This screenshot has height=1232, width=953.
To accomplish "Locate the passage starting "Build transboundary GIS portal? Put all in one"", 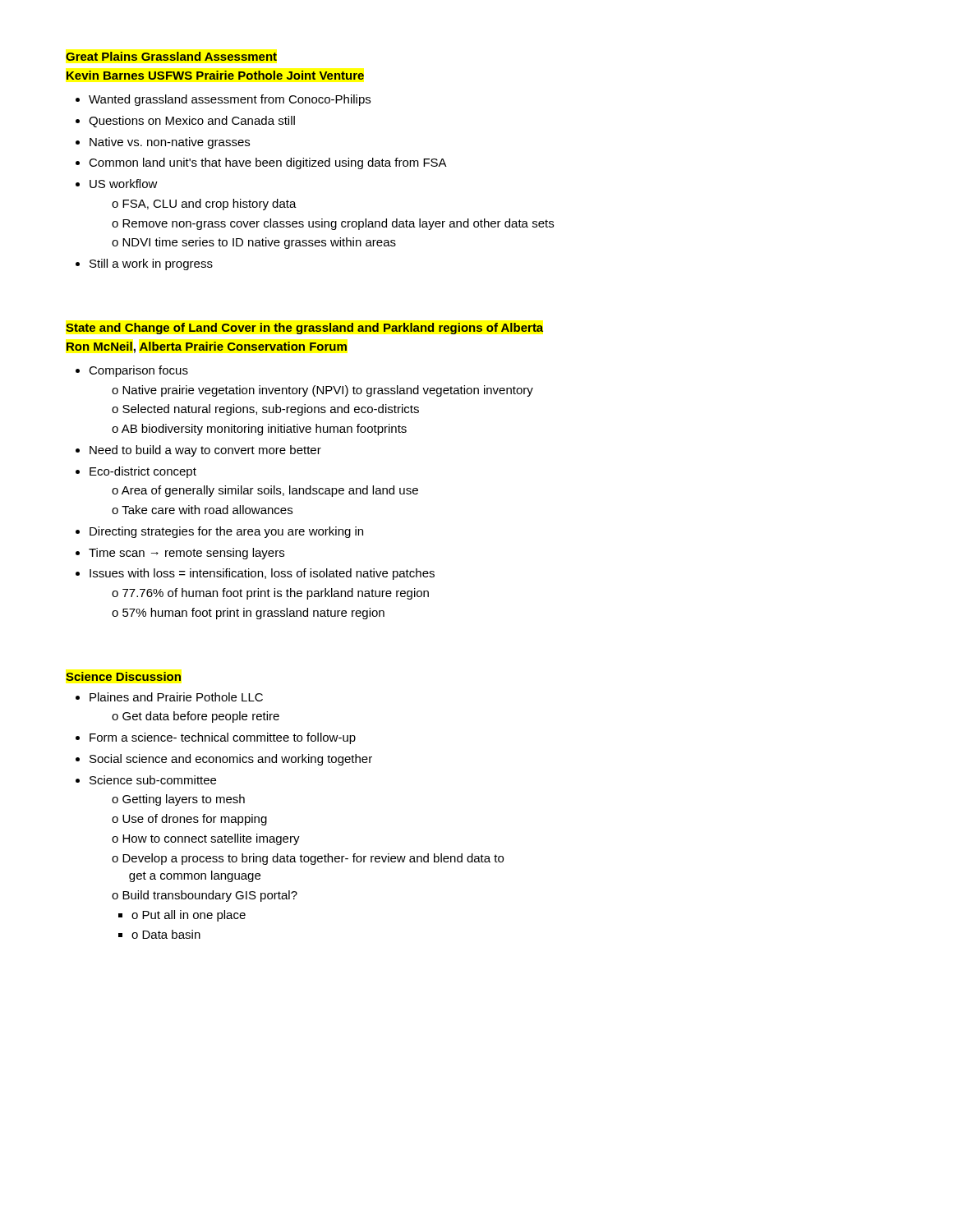I will pyautogui.click(x=205, y=896).
